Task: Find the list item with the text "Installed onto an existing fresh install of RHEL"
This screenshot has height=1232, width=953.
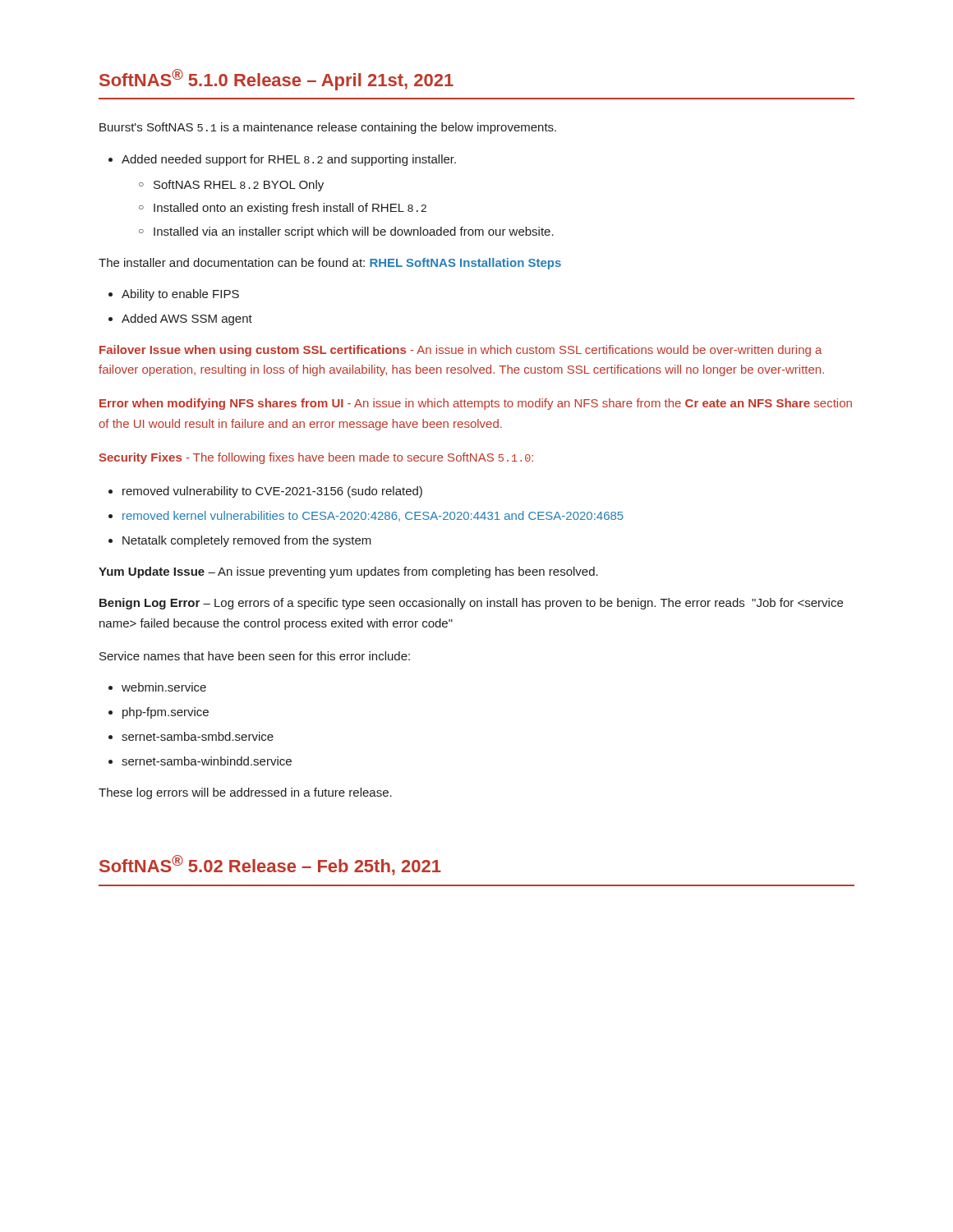Action: [x=290, y=208]
